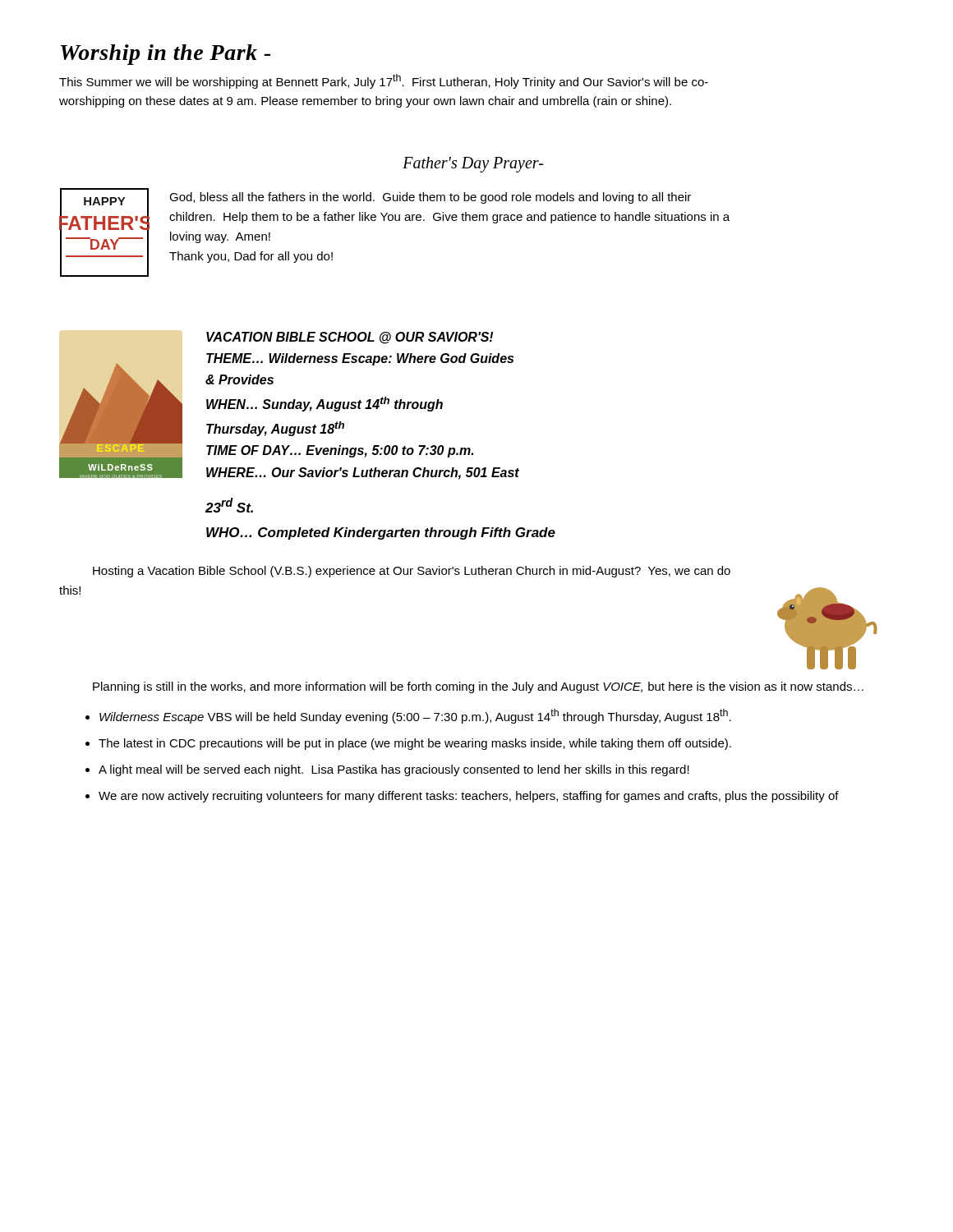Select the text block with the text "God, bless all the fathers"
The width and height of the screenshot is (953, 1232).
[x=449, y=226]
